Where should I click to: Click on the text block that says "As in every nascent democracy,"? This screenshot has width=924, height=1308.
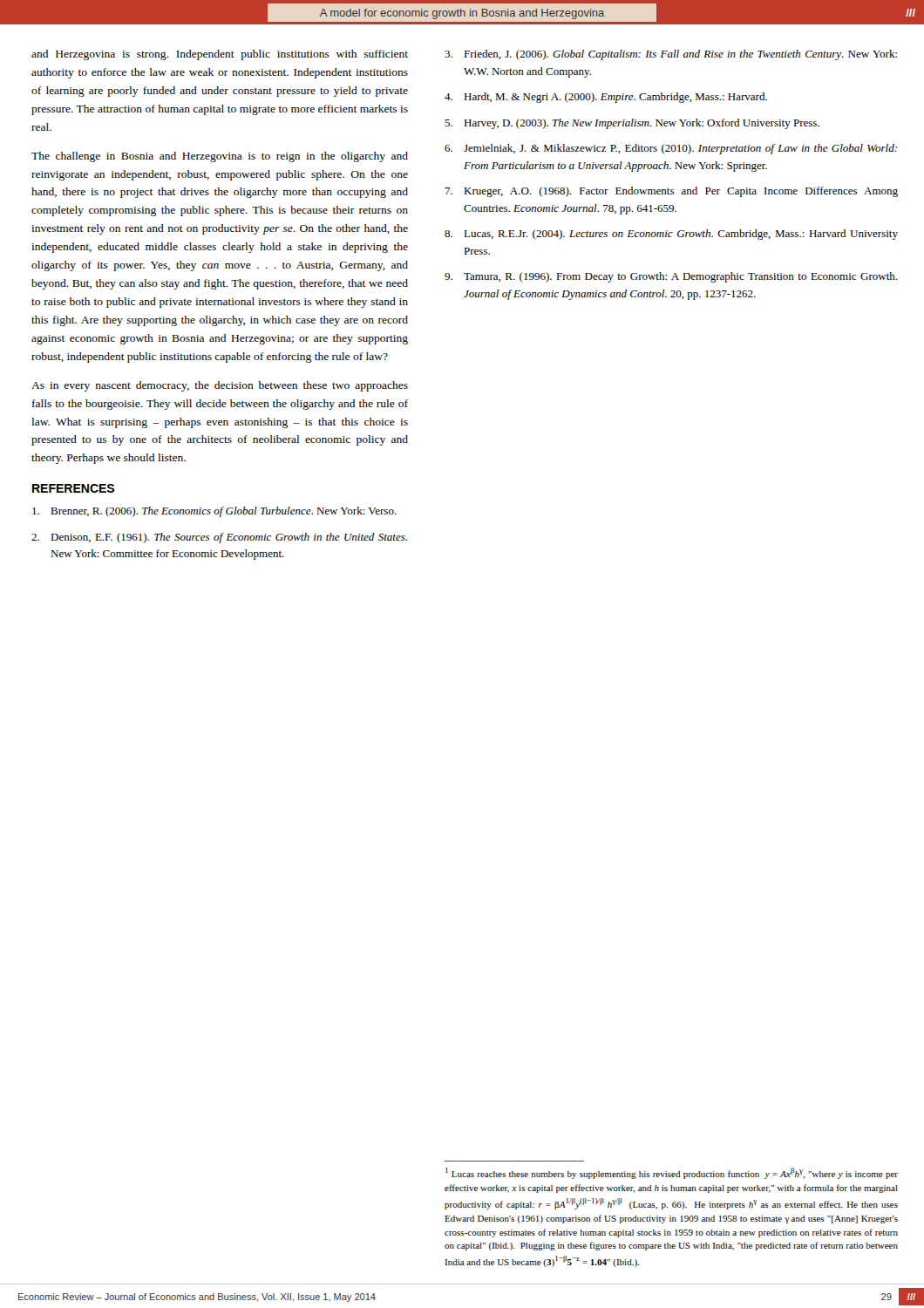point(220,421)
